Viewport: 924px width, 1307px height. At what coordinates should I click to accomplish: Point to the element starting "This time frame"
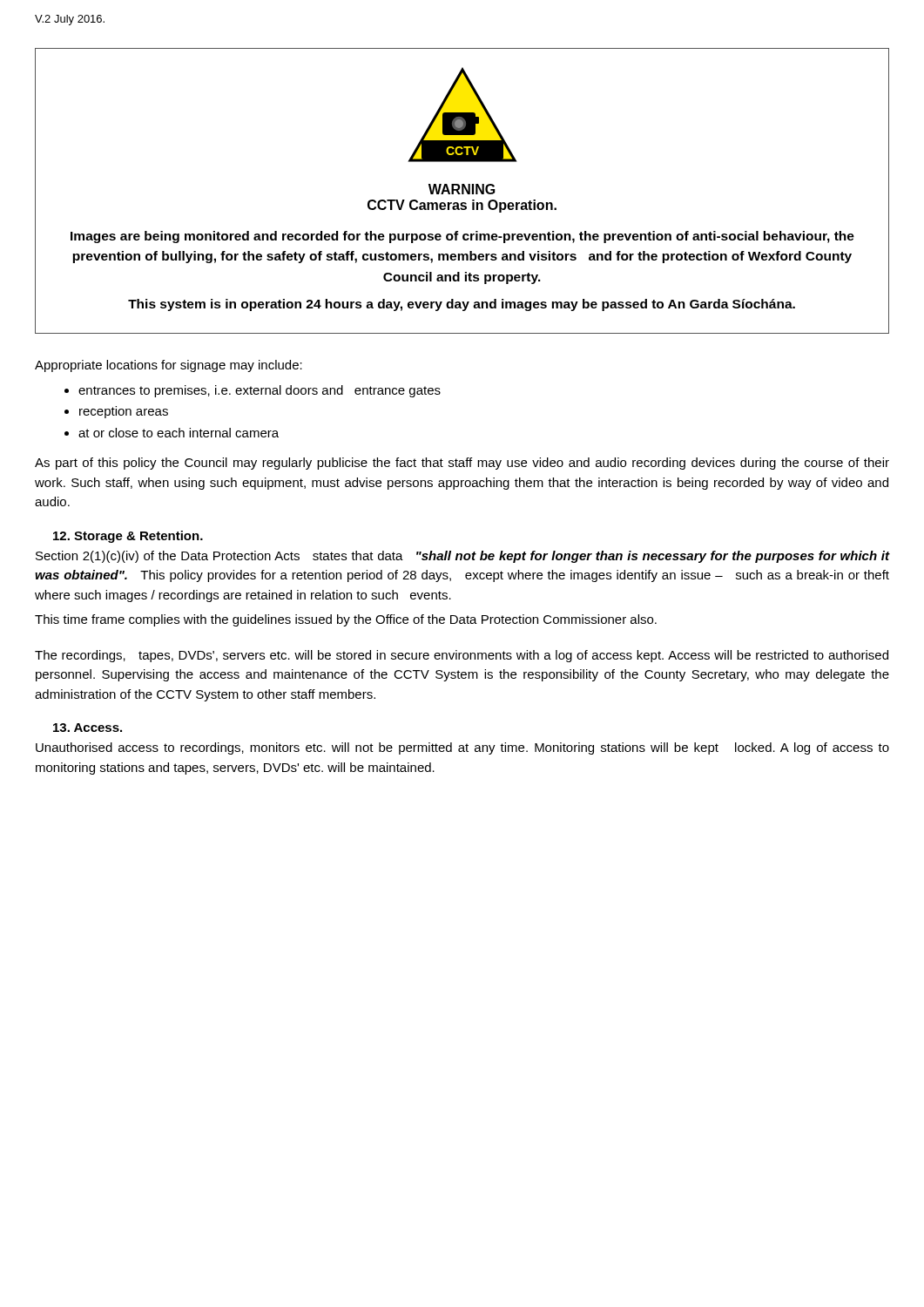(x=346, y=619)
